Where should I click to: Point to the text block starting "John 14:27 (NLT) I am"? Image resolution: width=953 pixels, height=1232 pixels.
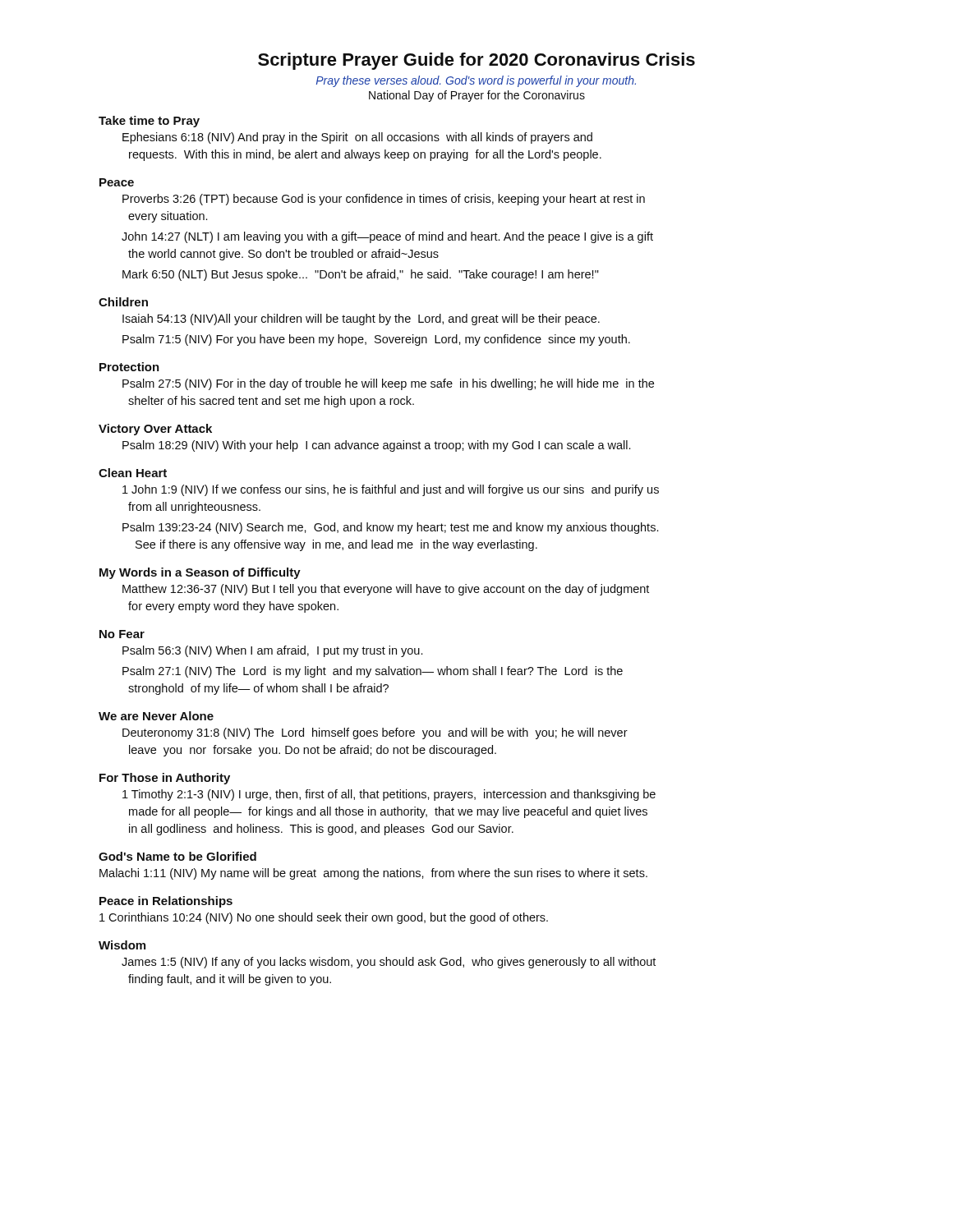tap(387, 245)
